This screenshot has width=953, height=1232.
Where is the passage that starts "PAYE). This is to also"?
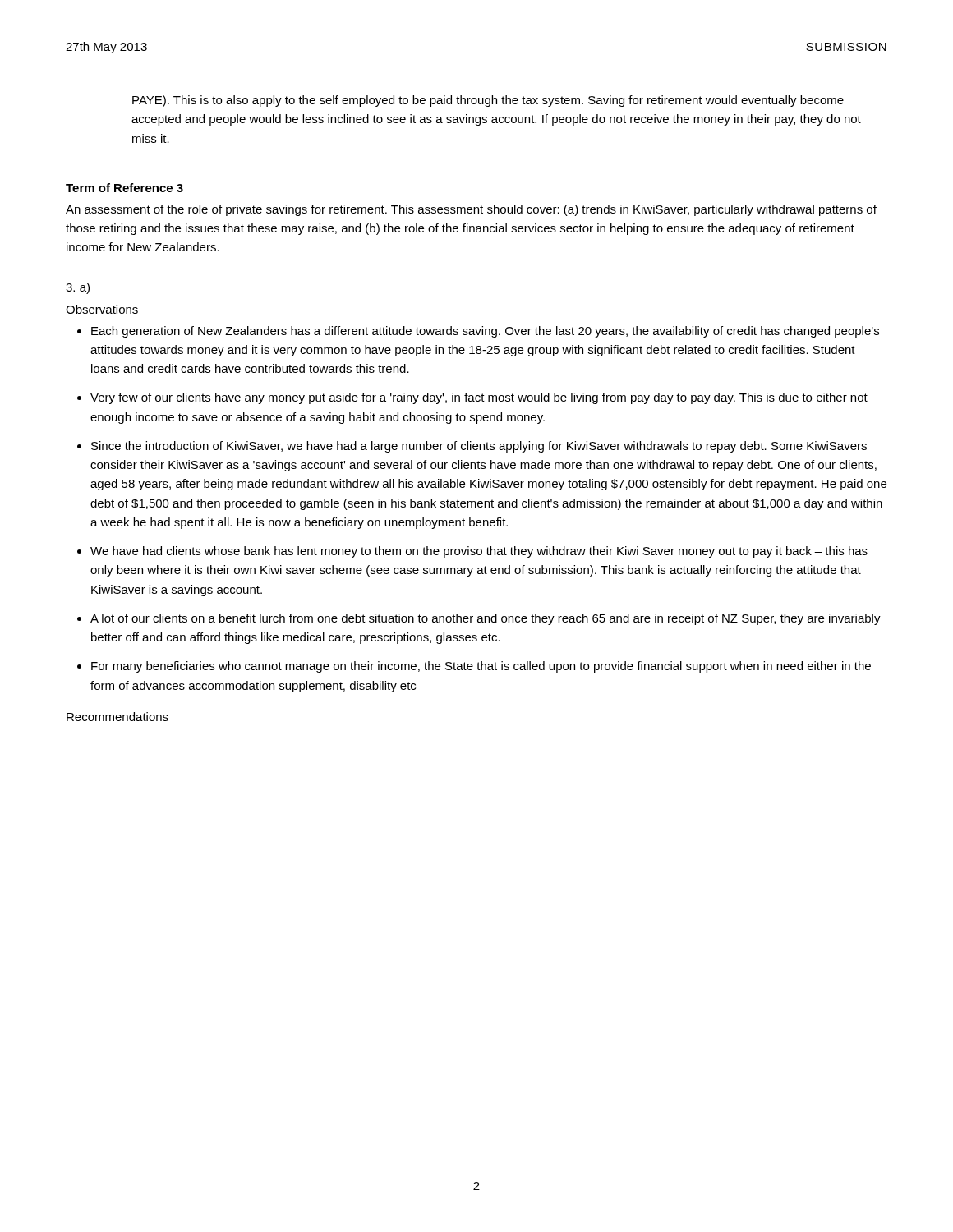(496, 119)
